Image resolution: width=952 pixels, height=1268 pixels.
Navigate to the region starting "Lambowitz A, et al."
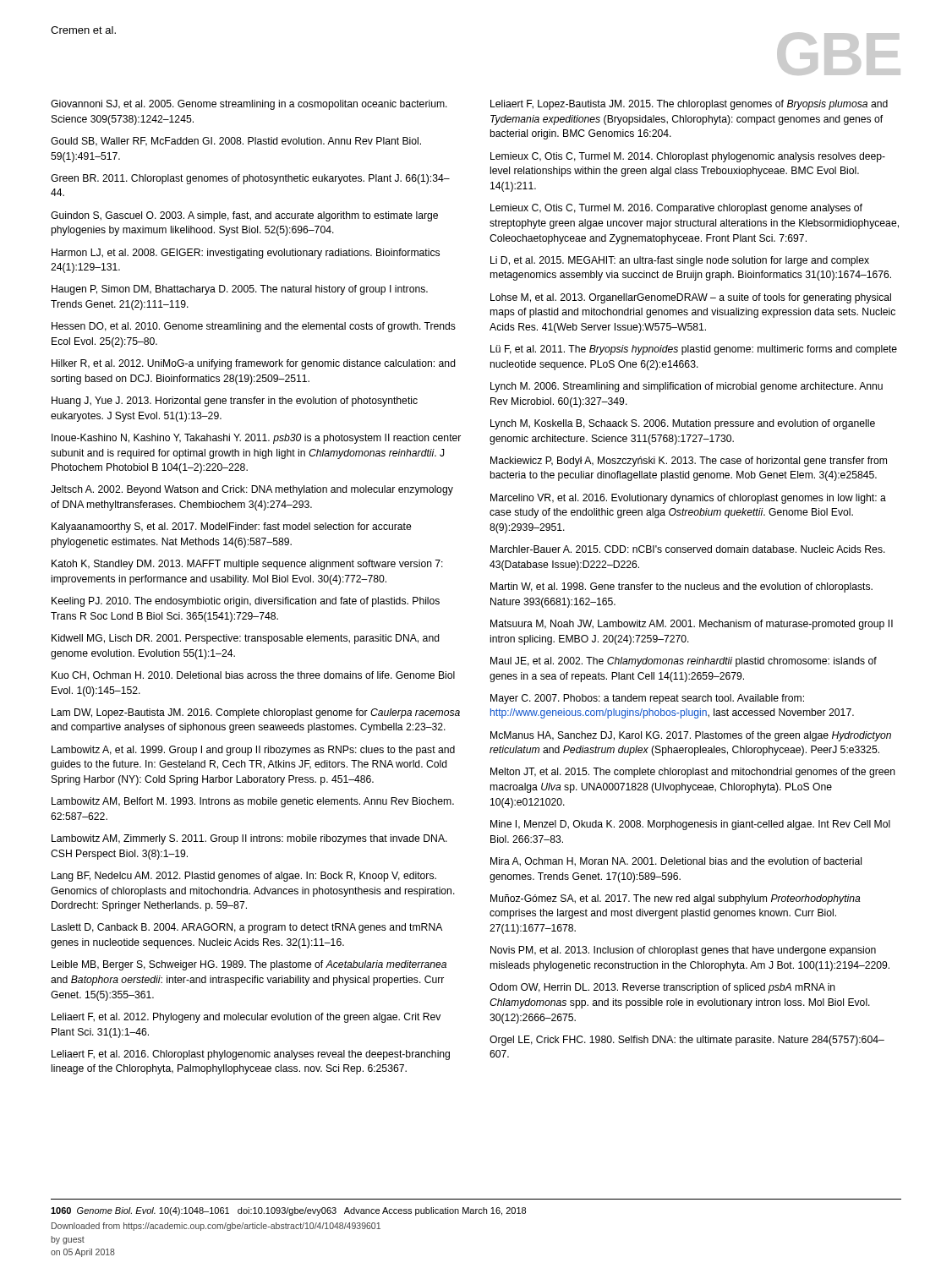click(x=253, y=764)
